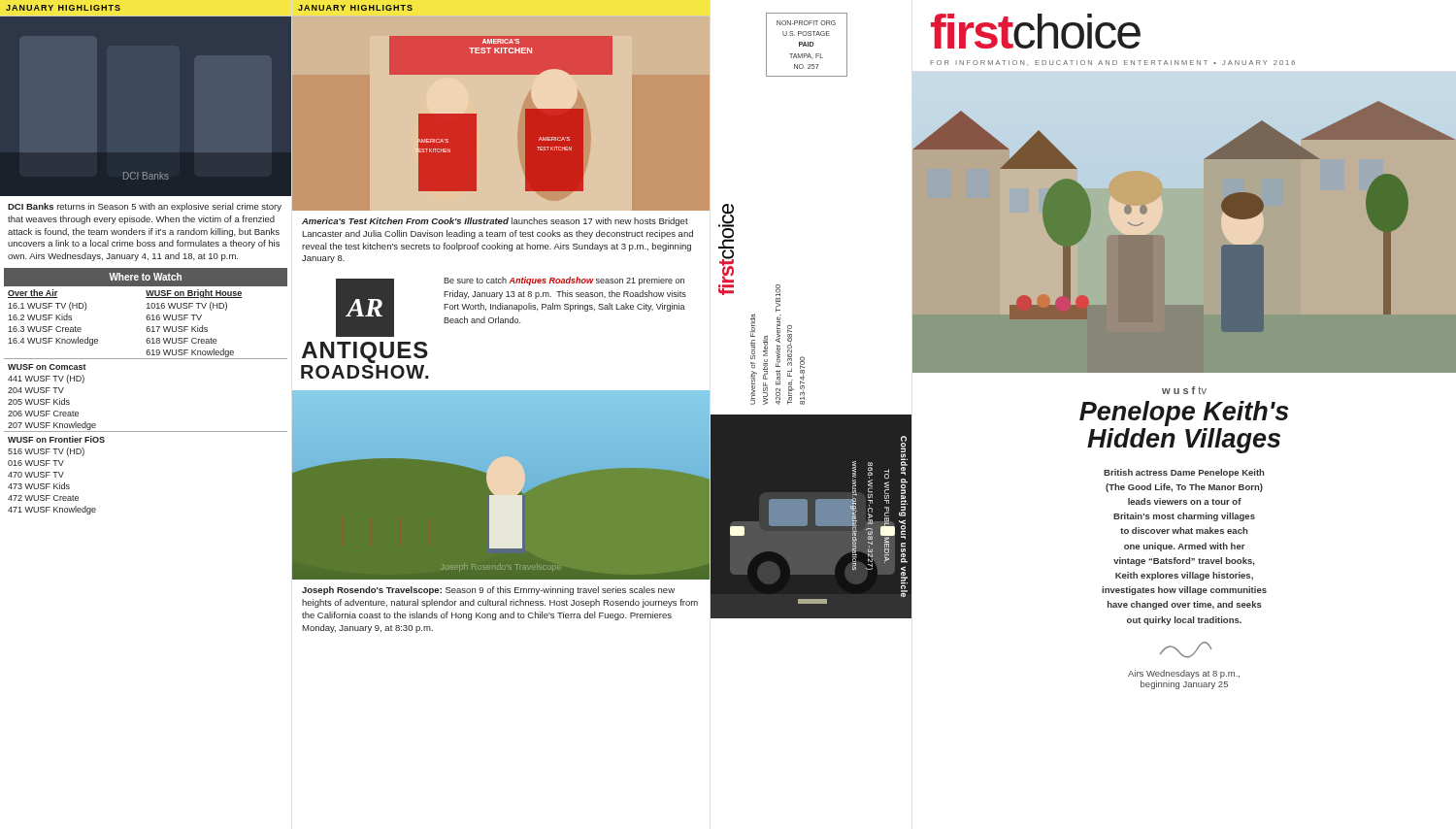The height and width of the screenshot is (829, 1456).
Task: Find the block starting "British actress Dame Penelope Keith (The Good"
Action: (1184, 546)
